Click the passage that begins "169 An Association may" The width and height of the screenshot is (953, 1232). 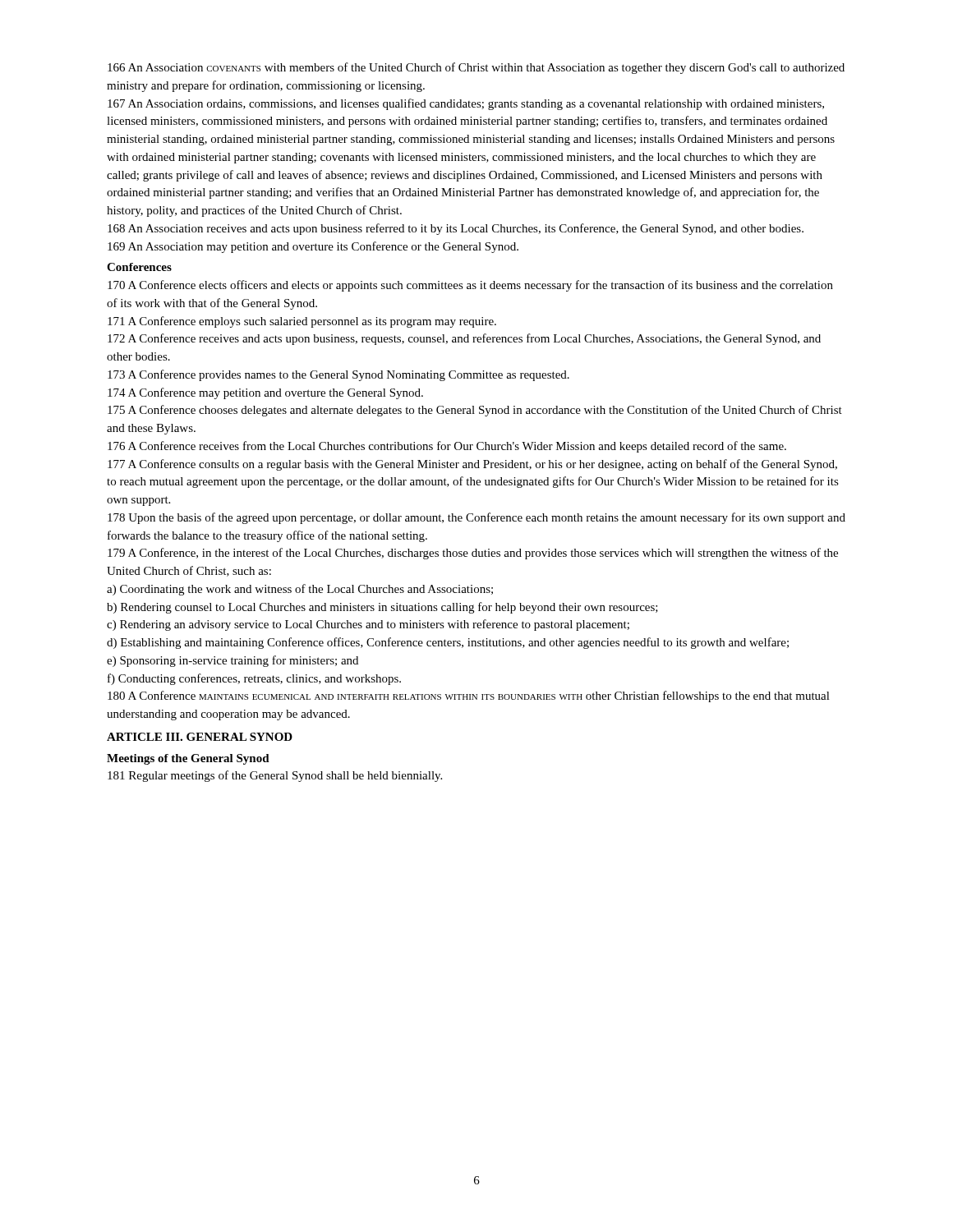click(x=476, y=247)
